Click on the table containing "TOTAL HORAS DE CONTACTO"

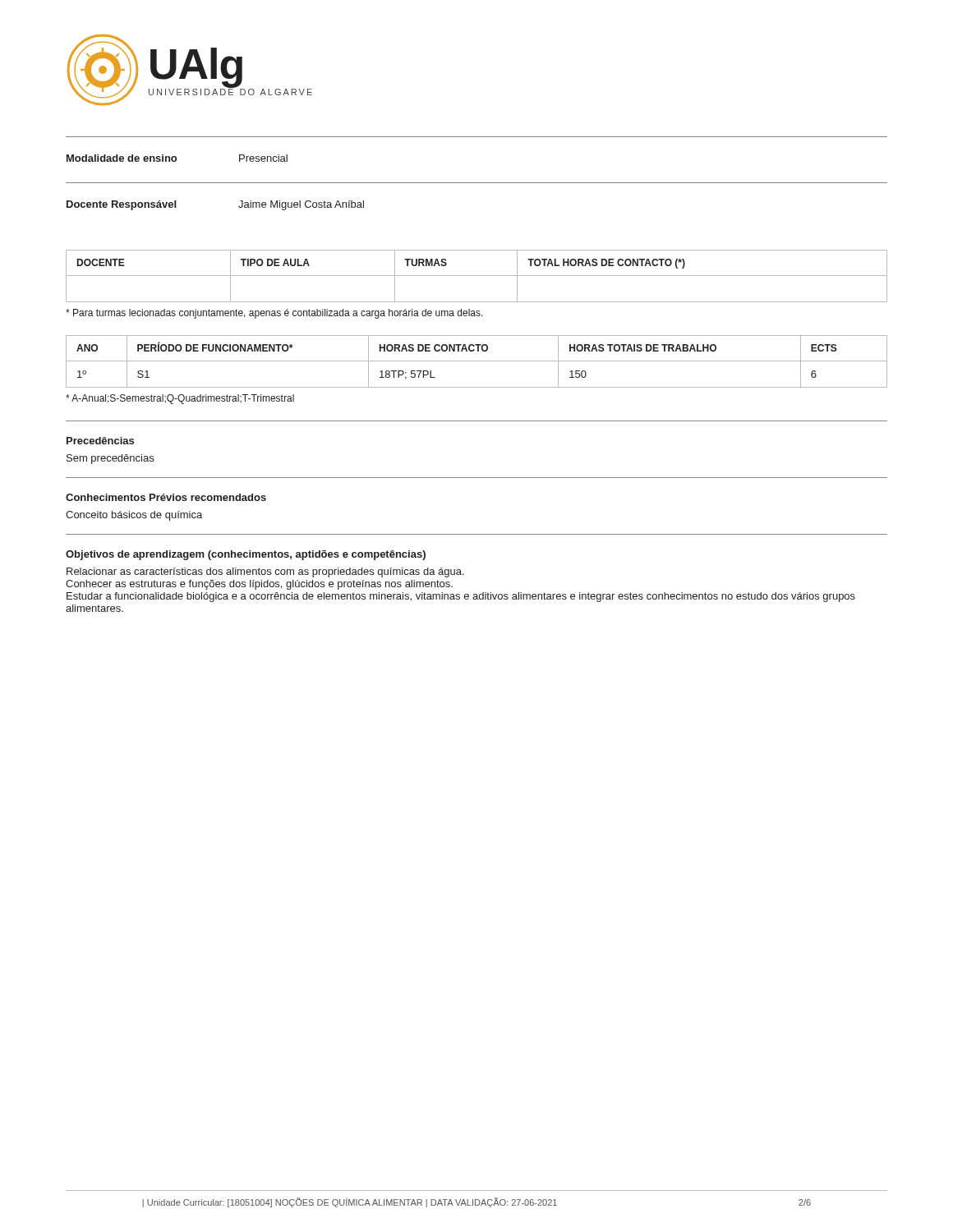(476, 276)
